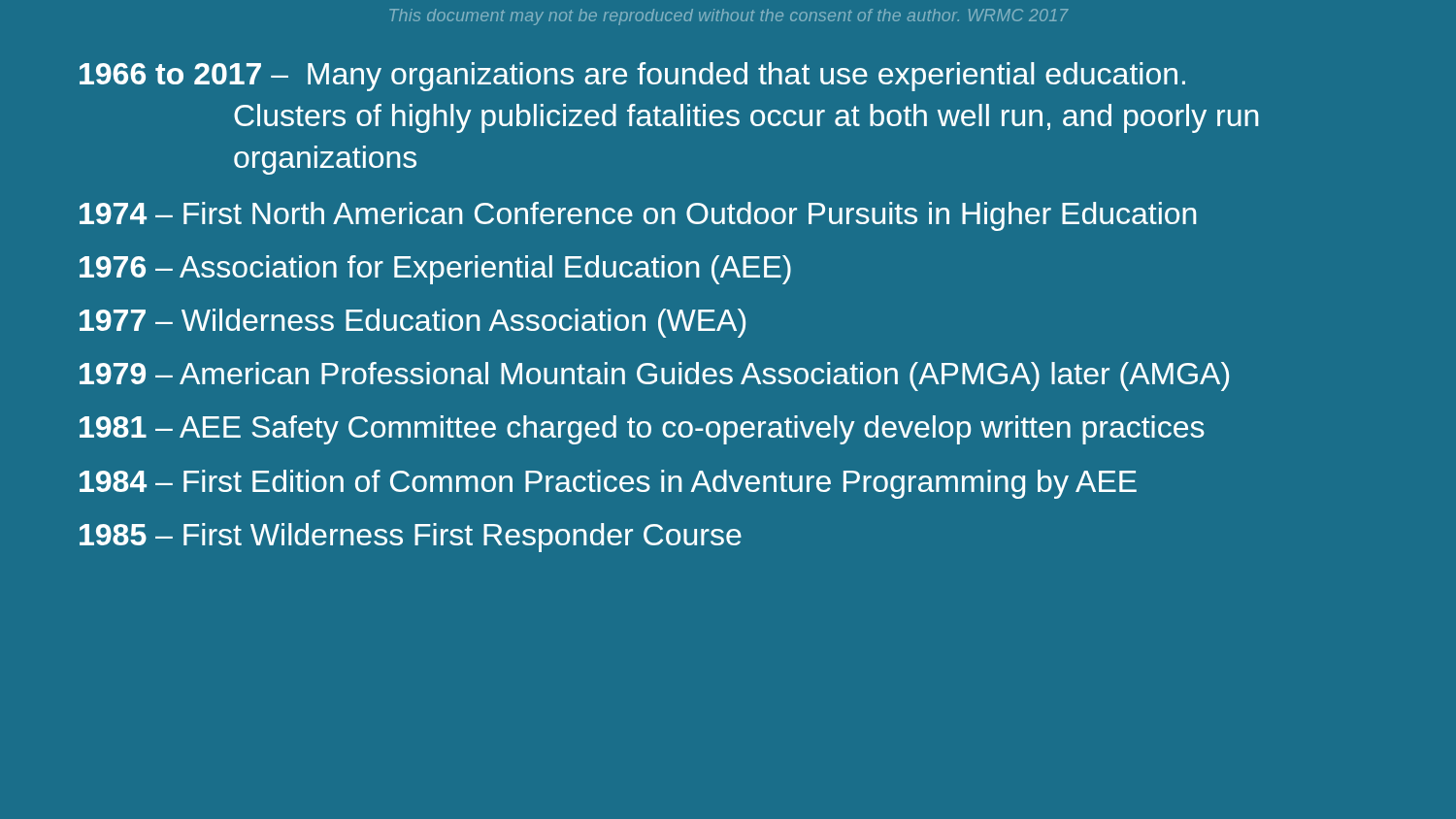
Task: Click on the list item with the text "1974 – First North"
Action: tap(638, 213)
